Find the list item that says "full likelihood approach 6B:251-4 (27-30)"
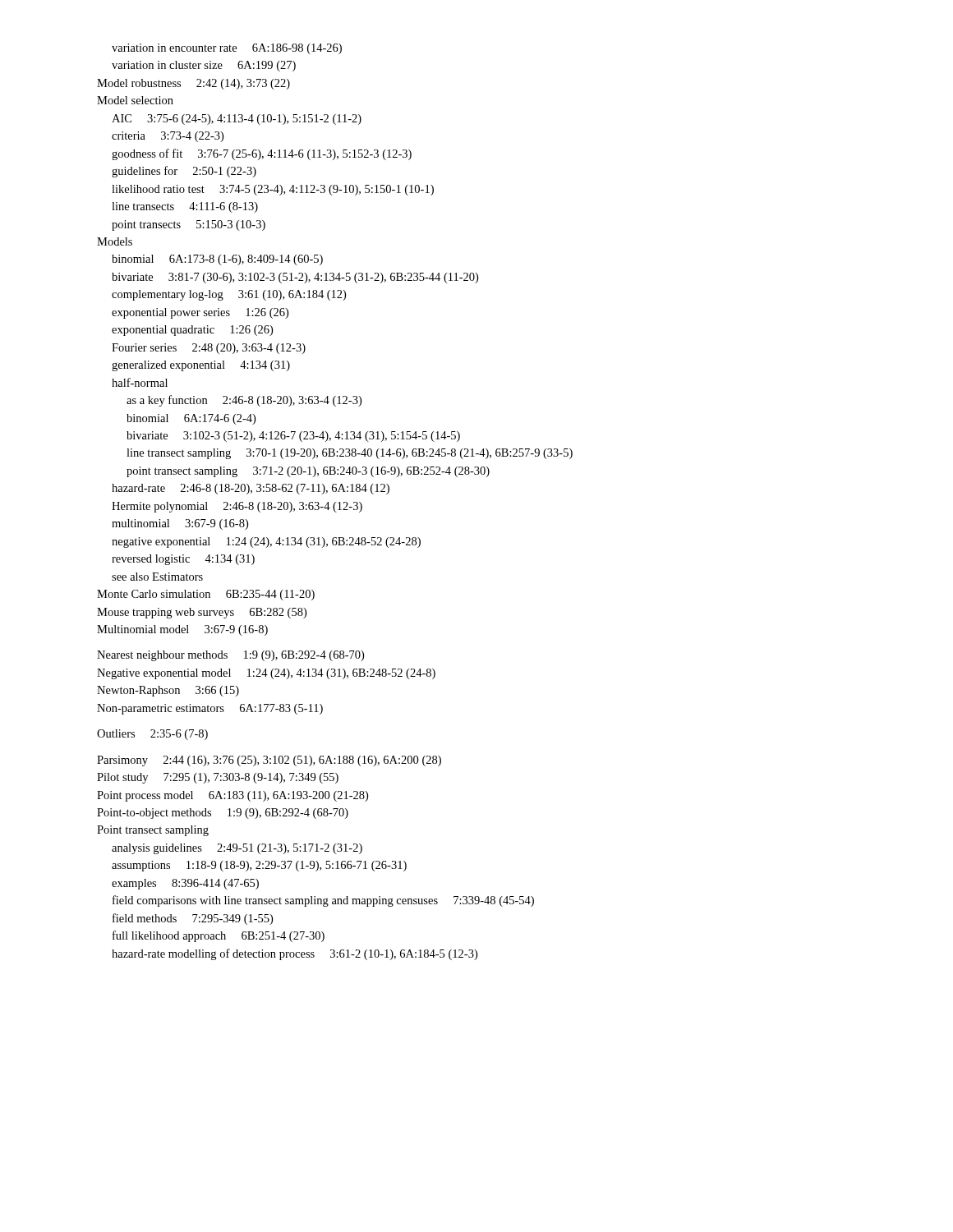The image size is (953, 1232). pos(218,936)
